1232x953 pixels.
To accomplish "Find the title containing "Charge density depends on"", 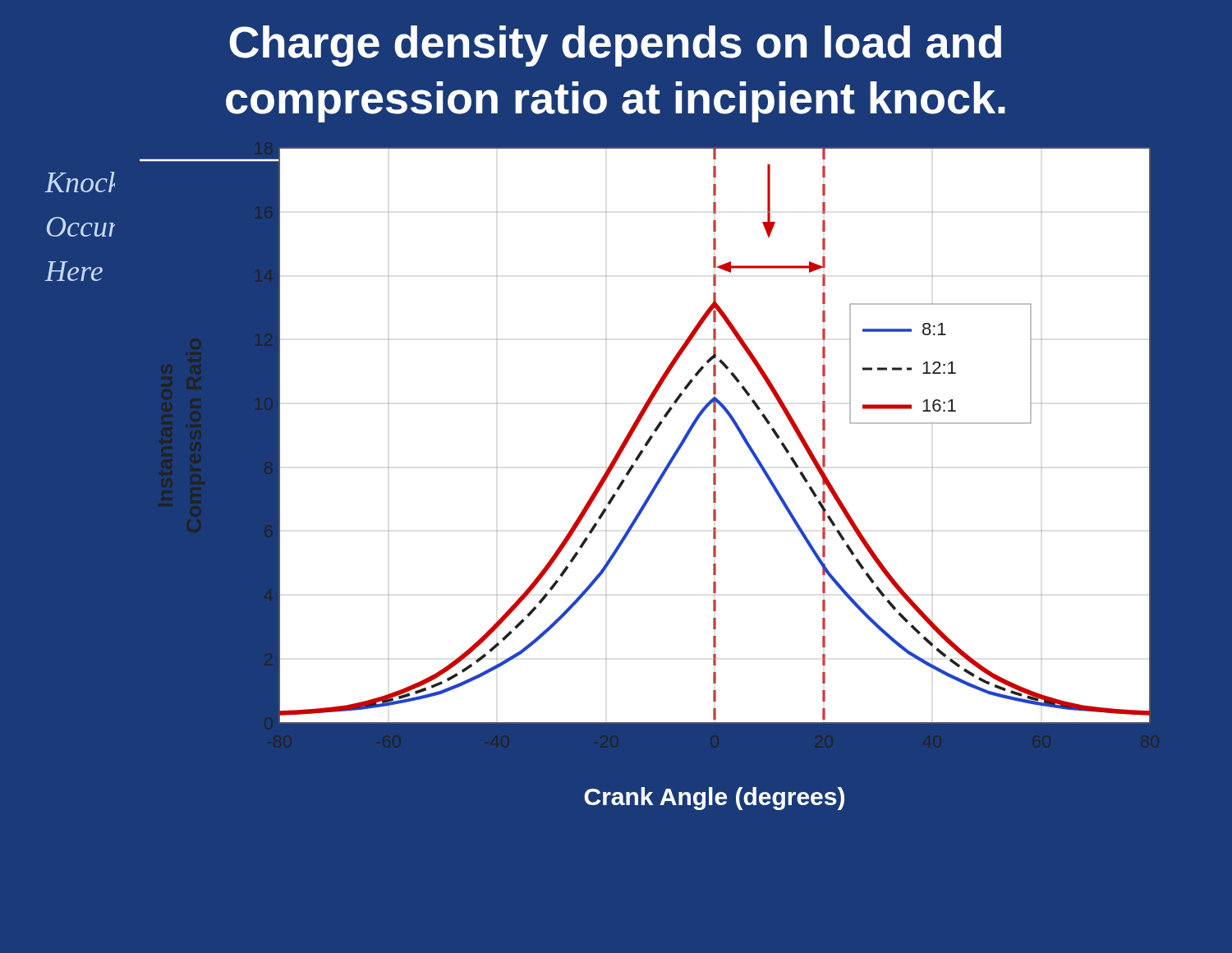I will coord(616,70).
